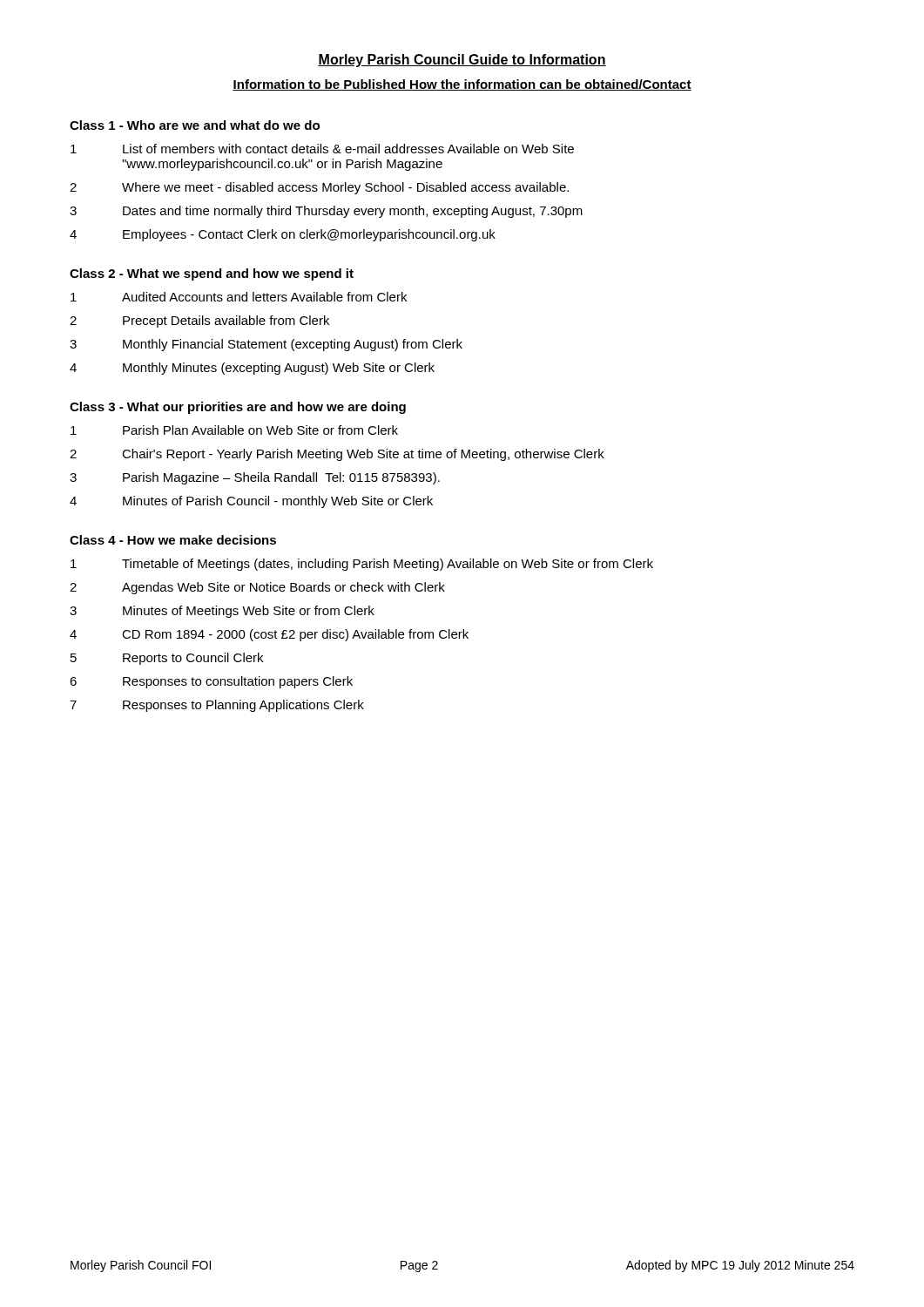The width and height of the screenshot is (924, 1307).
Task: Select the list item that says "1 List of"
Action: coord(462,156)
